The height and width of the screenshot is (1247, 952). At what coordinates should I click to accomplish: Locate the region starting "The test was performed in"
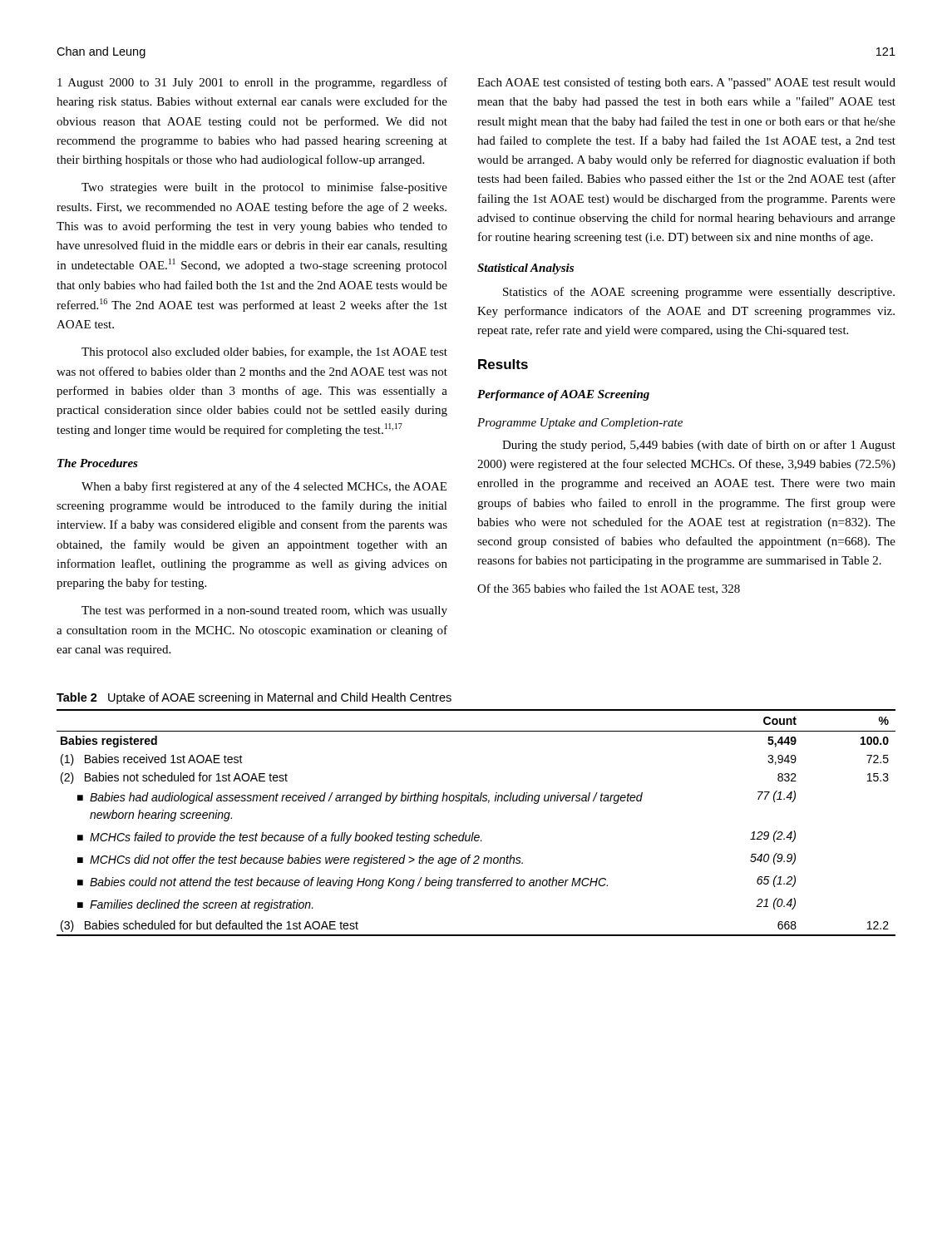(x=252, y=630)
